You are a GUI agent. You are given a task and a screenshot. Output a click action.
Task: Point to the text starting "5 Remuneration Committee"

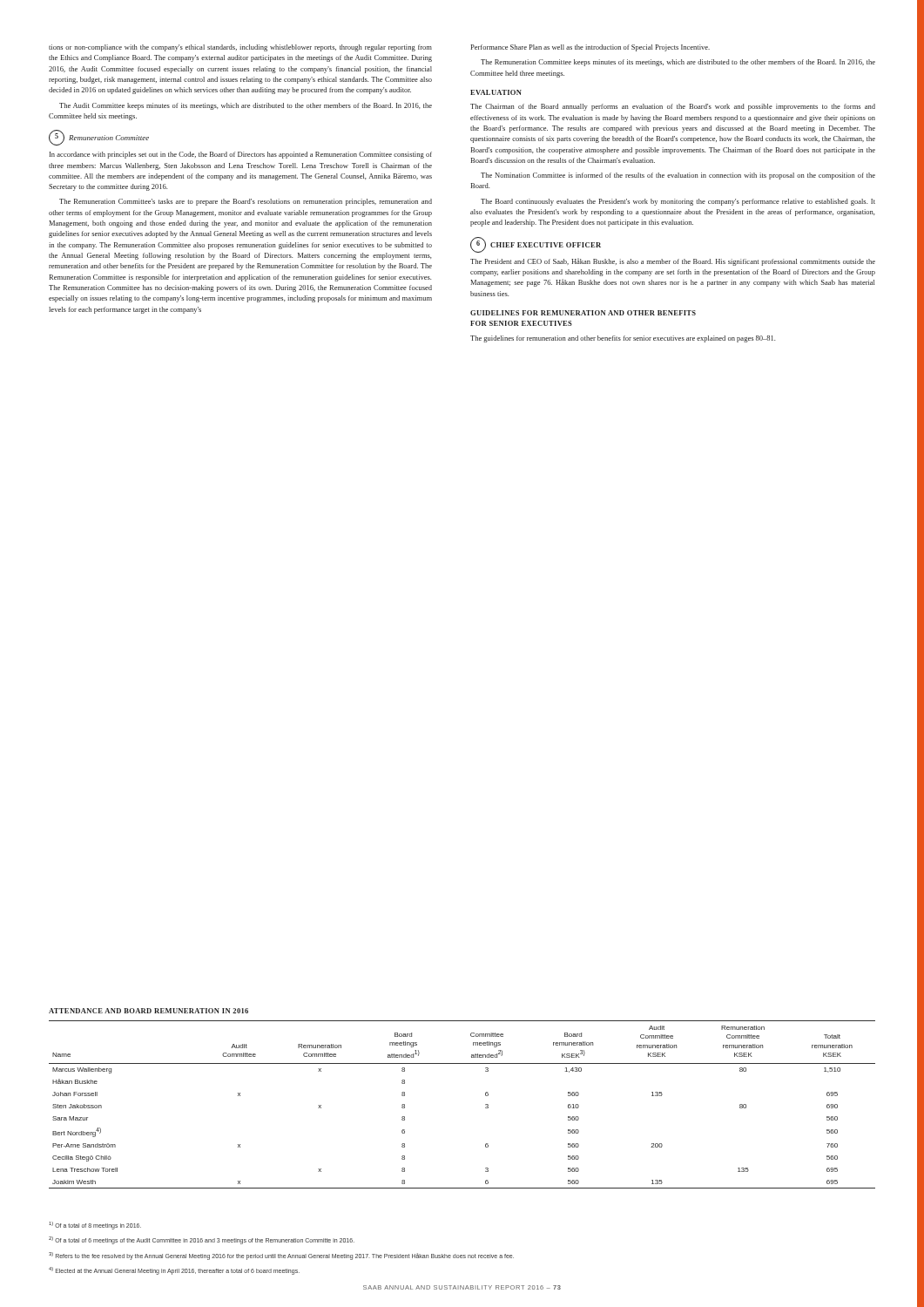click(99, 138)
